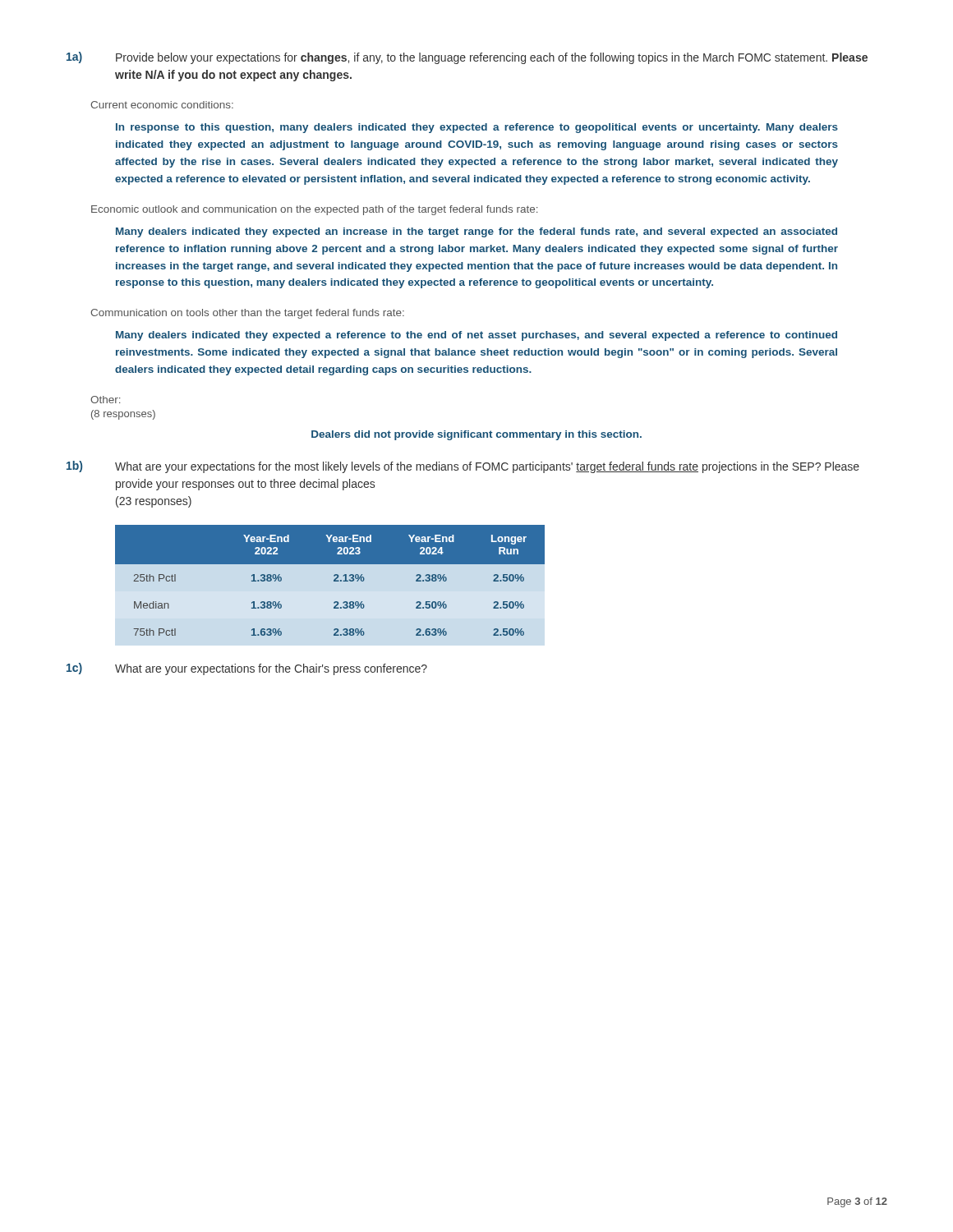Find the text block with the text "Communication on tools other"
953x1232 pixels.
(248, 313)
